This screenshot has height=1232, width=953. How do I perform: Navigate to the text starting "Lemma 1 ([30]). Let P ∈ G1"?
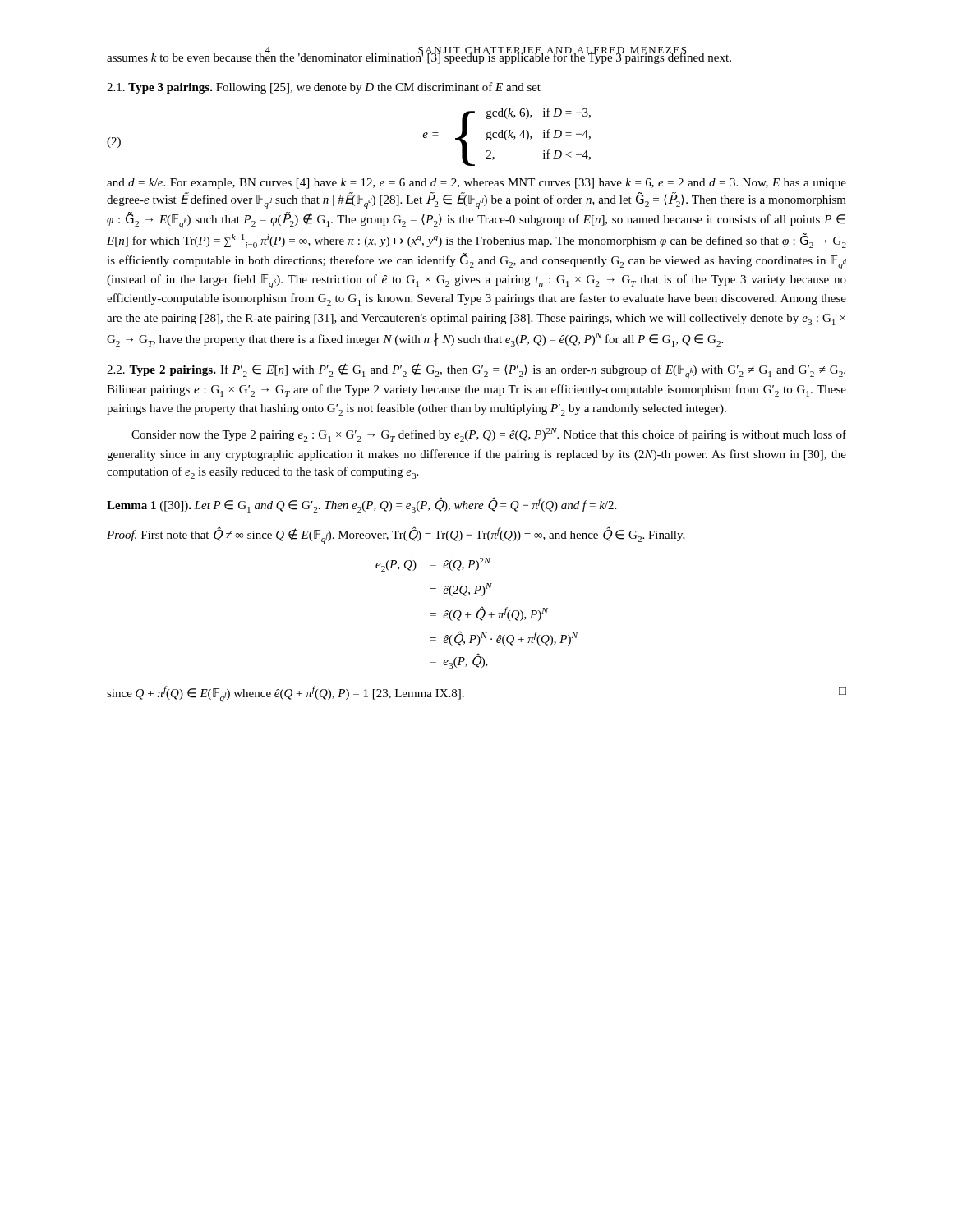476,505
